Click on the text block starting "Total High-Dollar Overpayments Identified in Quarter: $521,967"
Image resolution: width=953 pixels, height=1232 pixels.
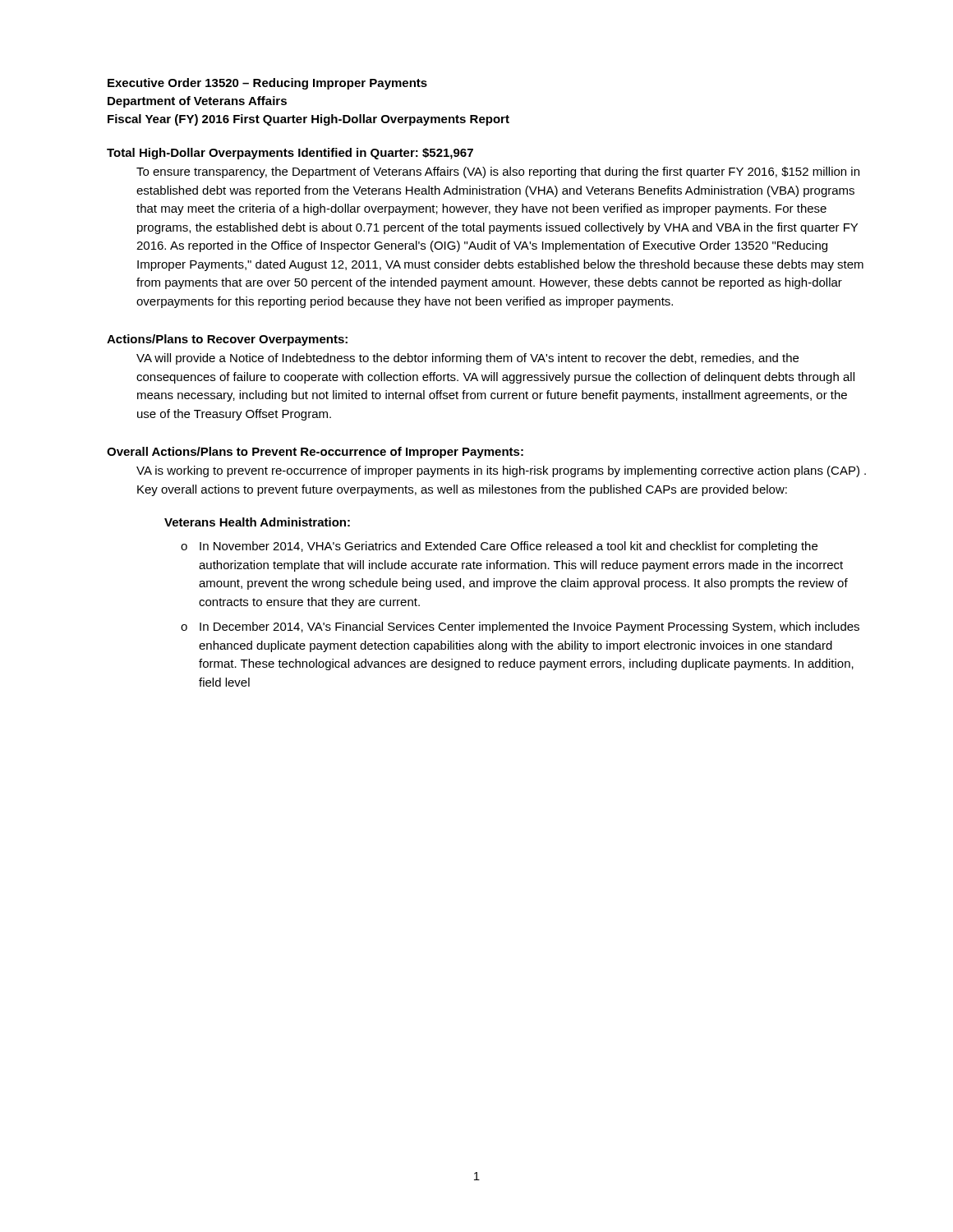[x=290, y=153]
